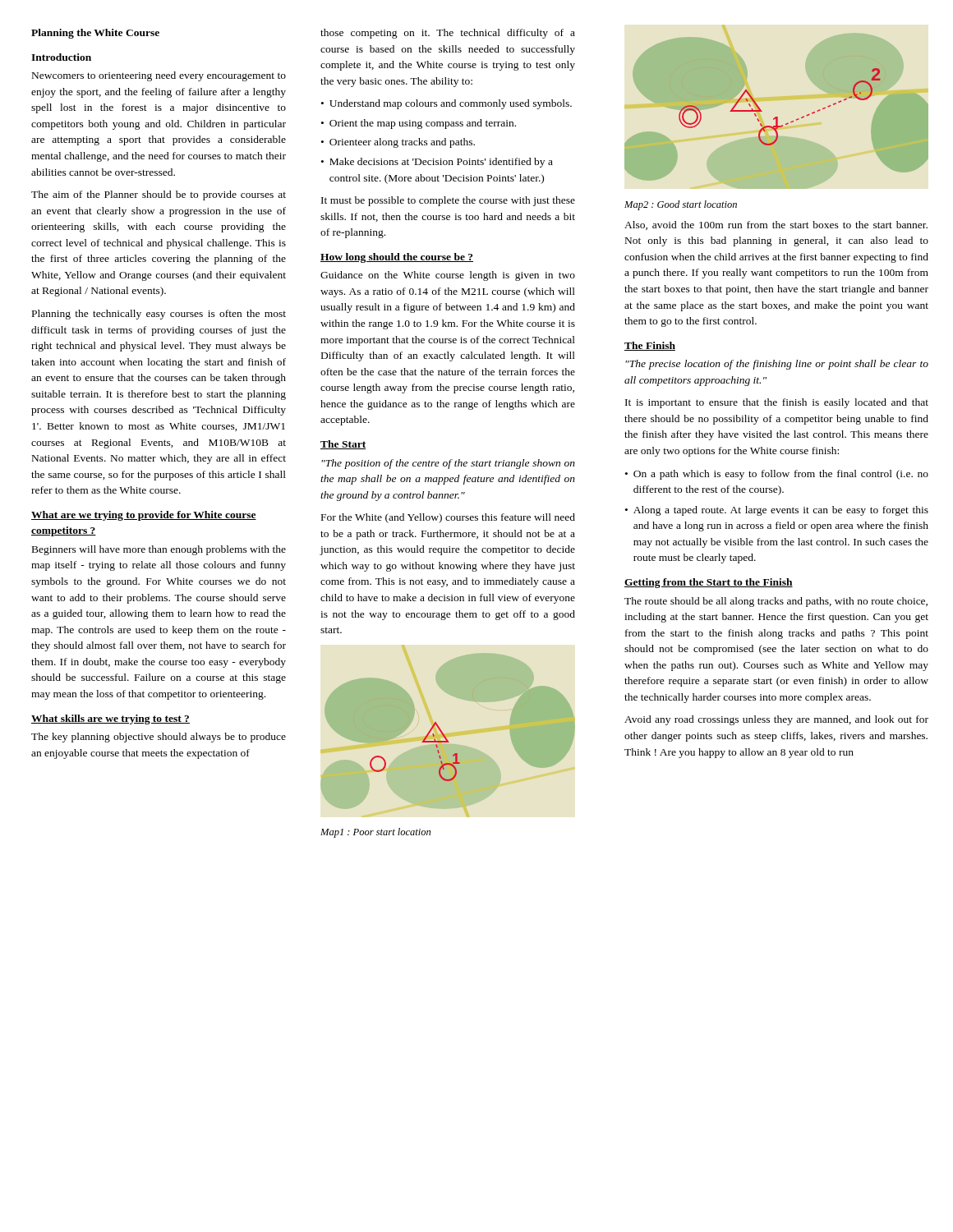Point to the block starting "The Start"
953x1232 pixels.
pyautogui.click(x=343, y=444)
